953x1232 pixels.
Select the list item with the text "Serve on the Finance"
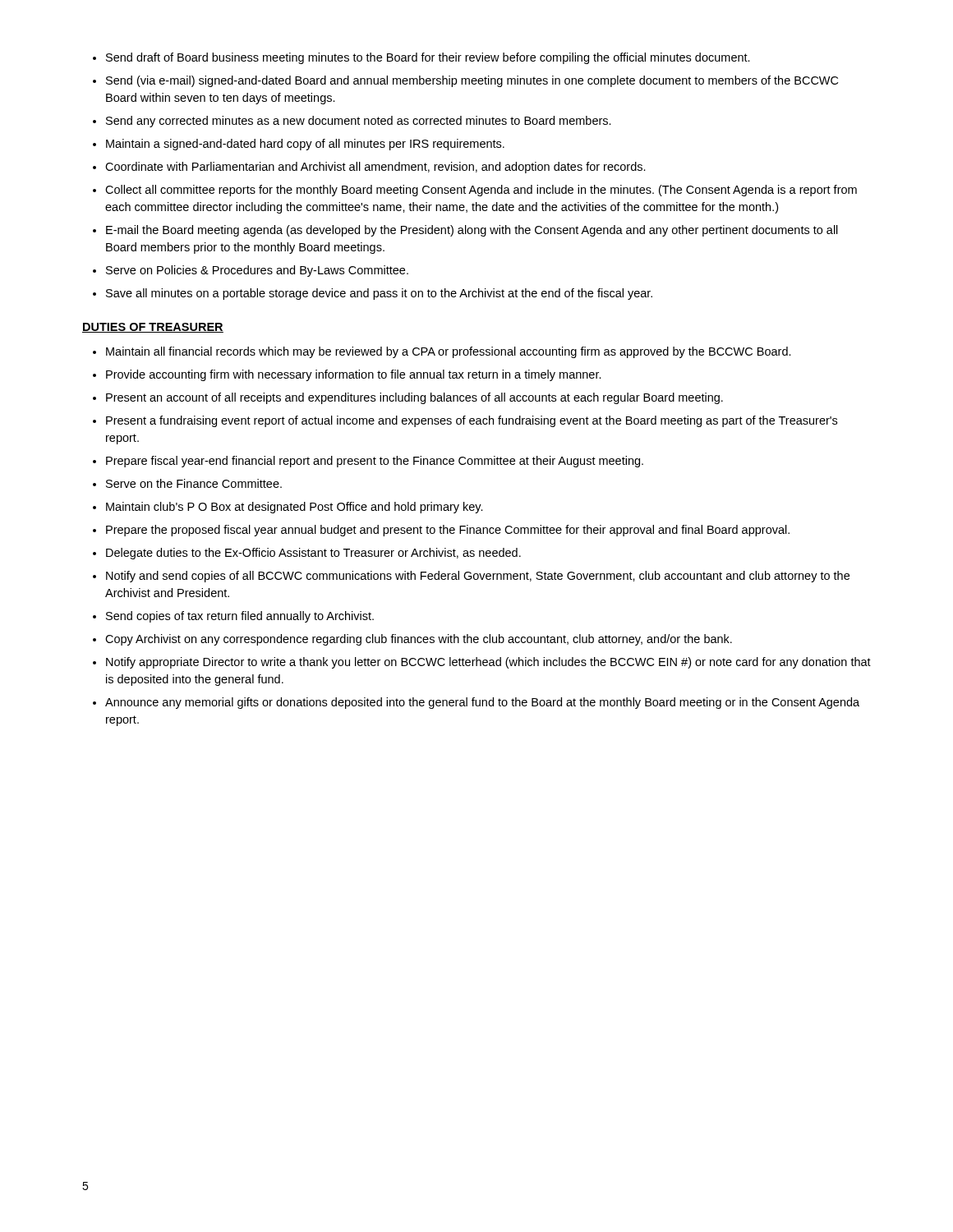click(x=194, y=483)
